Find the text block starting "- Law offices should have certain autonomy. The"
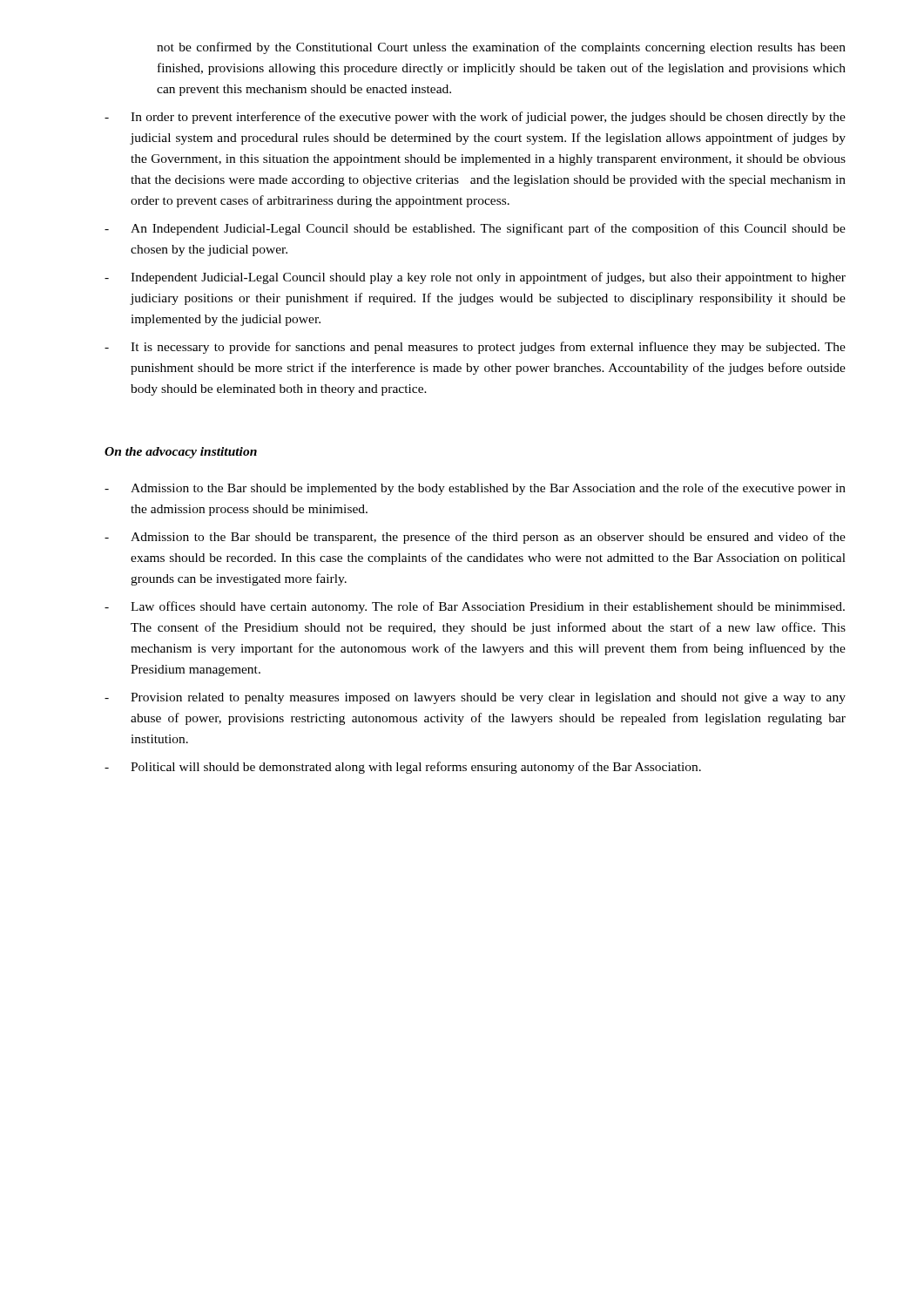 [475, 638]
